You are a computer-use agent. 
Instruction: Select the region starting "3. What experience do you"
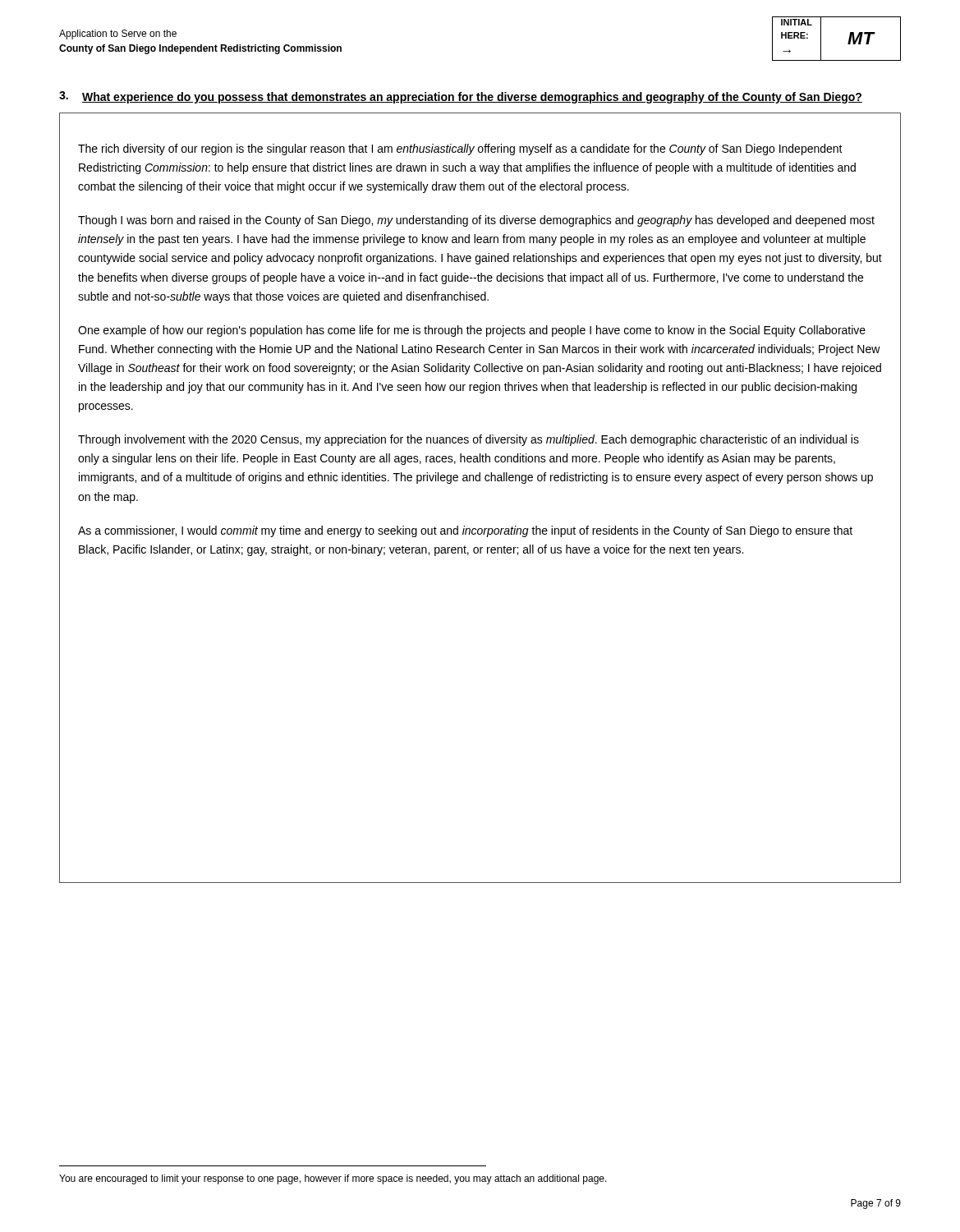pyautogui.click(x=461, y=97)
